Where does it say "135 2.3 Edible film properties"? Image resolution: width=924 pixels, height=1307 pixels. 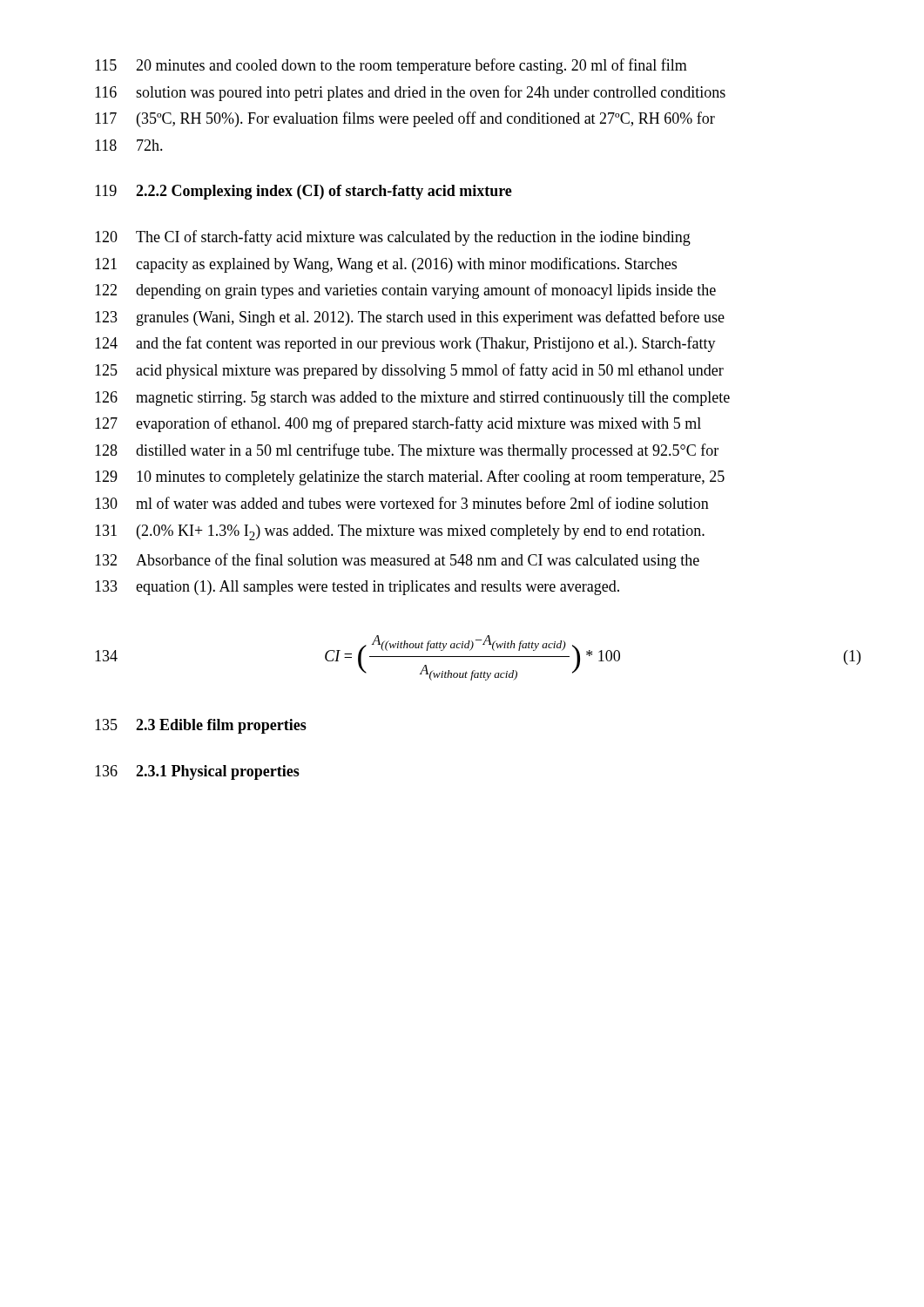pos(201,726)
